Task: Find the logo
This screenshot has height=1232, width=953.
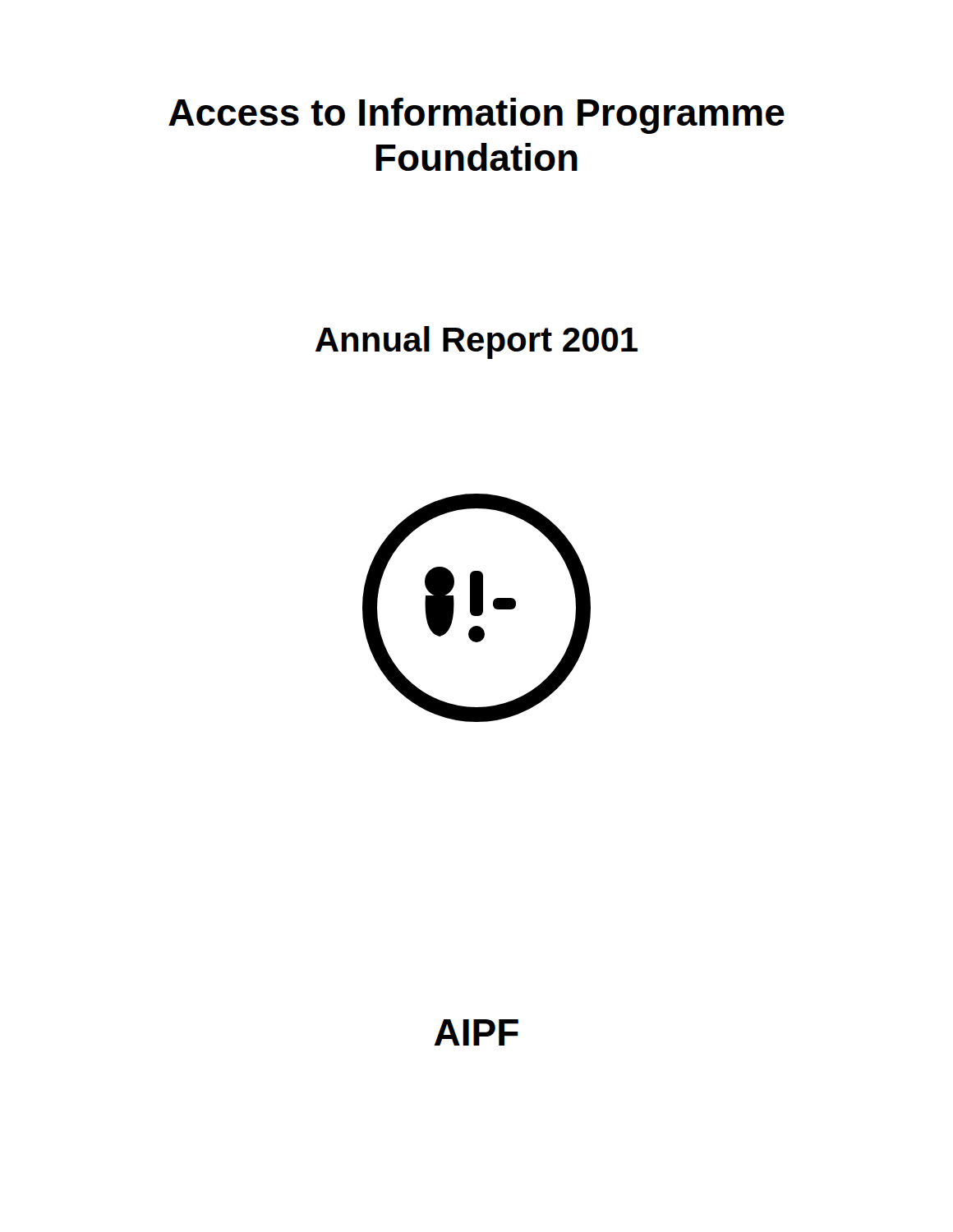Action: click(x=476, y=608)
